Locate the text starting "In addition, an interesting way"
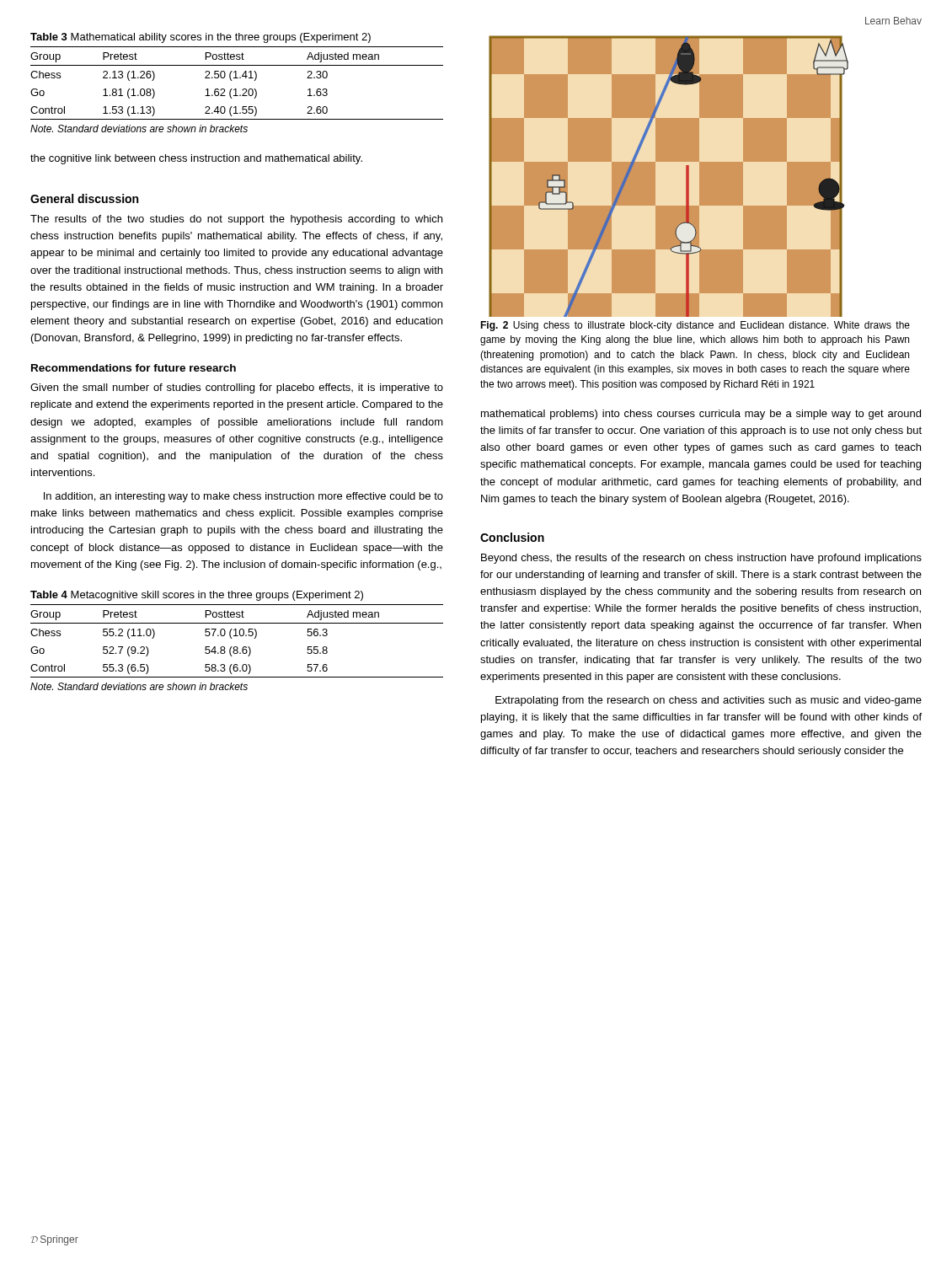Viewport: 952px width, 1264px height. [237, 530]
